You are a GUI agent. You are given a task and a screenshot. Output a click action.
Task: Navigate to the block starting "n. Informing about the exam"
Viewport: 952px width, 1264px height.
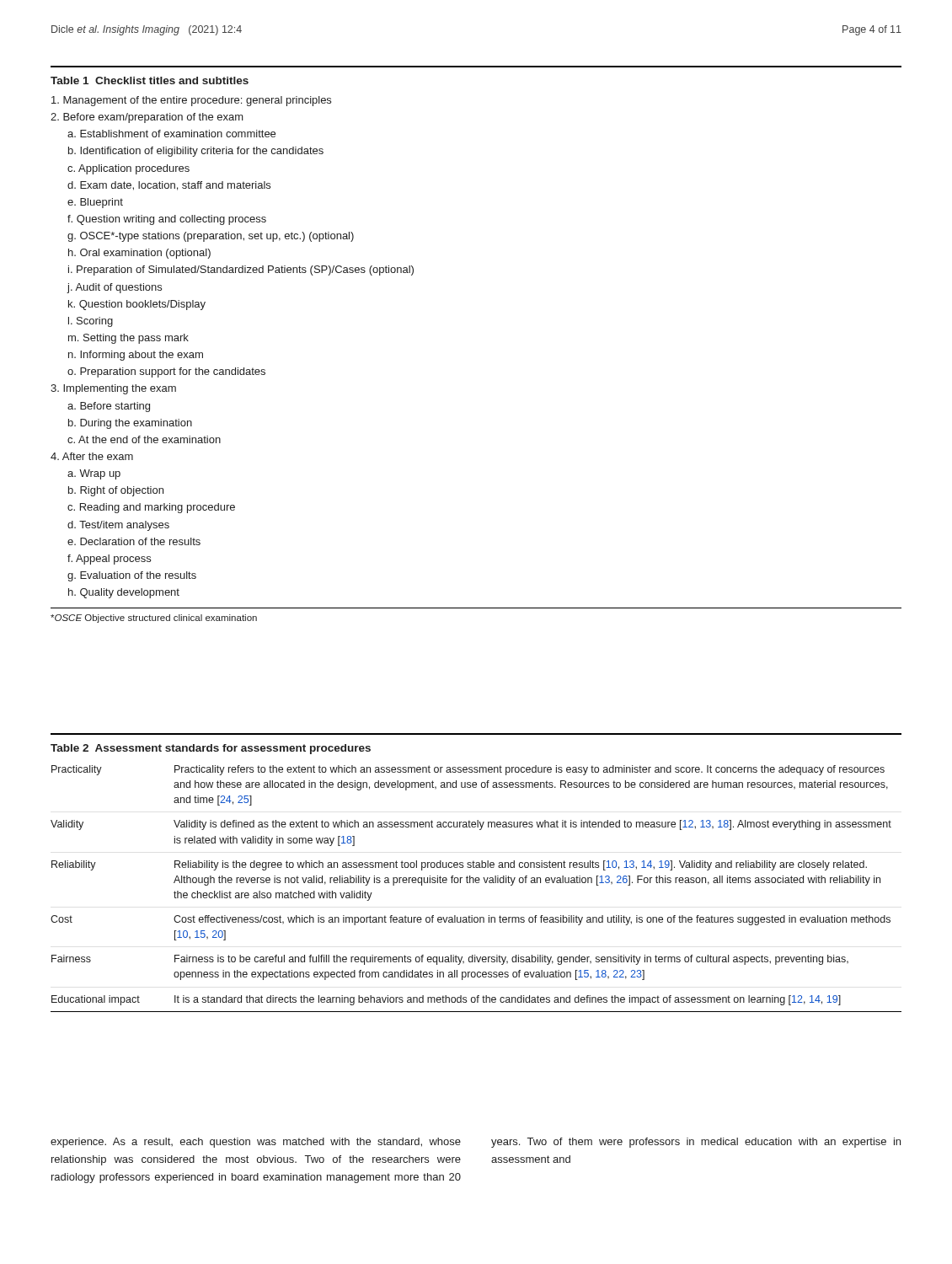pos(136,354)
